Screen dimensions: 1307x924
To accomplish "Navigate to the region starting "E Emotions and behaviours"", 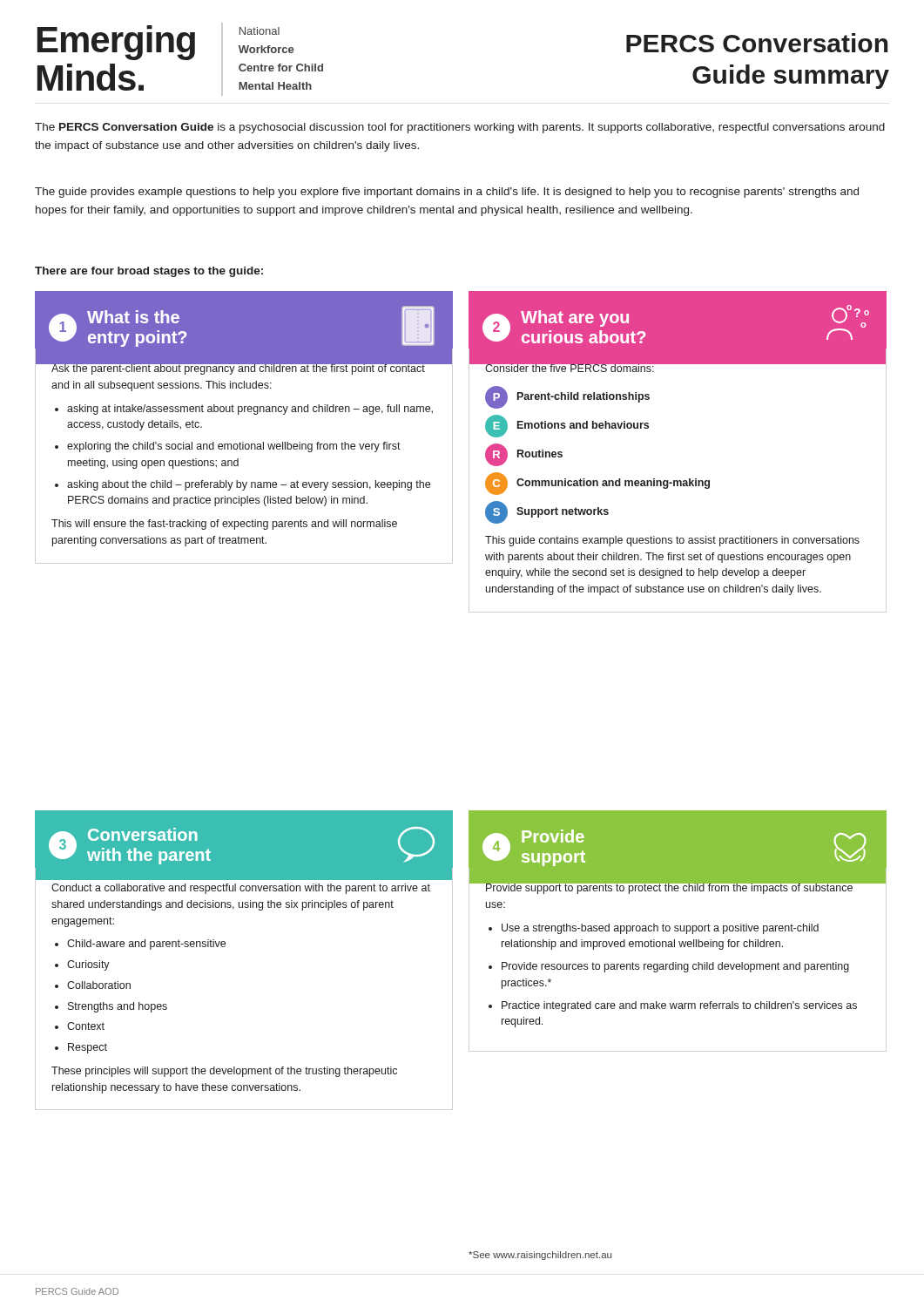I will [567, 426].
